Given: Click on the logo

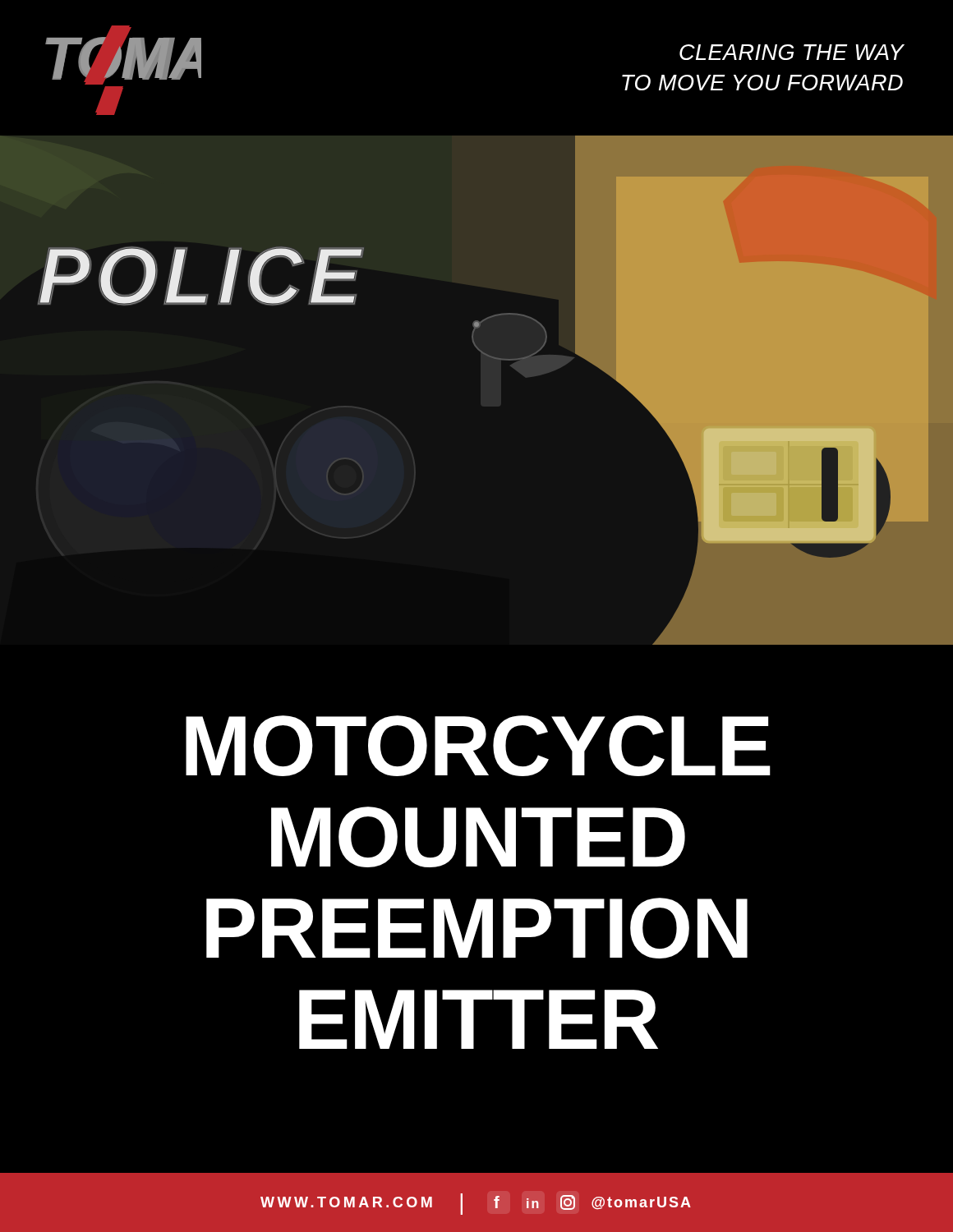Looking at the screenshot, I should 121,68.
